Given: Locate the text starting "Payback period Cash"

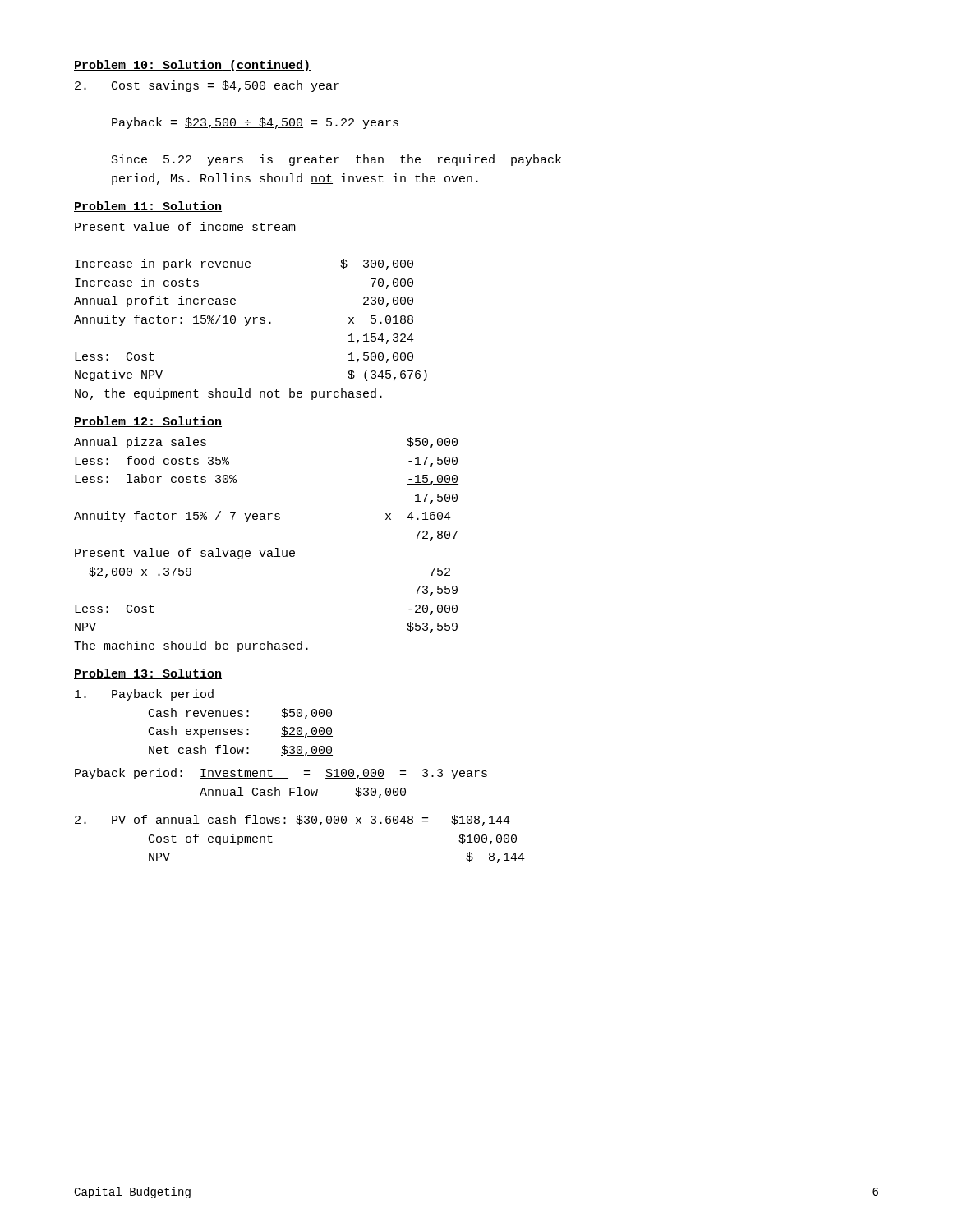Looking at the screenshot, I should point(144,695).
